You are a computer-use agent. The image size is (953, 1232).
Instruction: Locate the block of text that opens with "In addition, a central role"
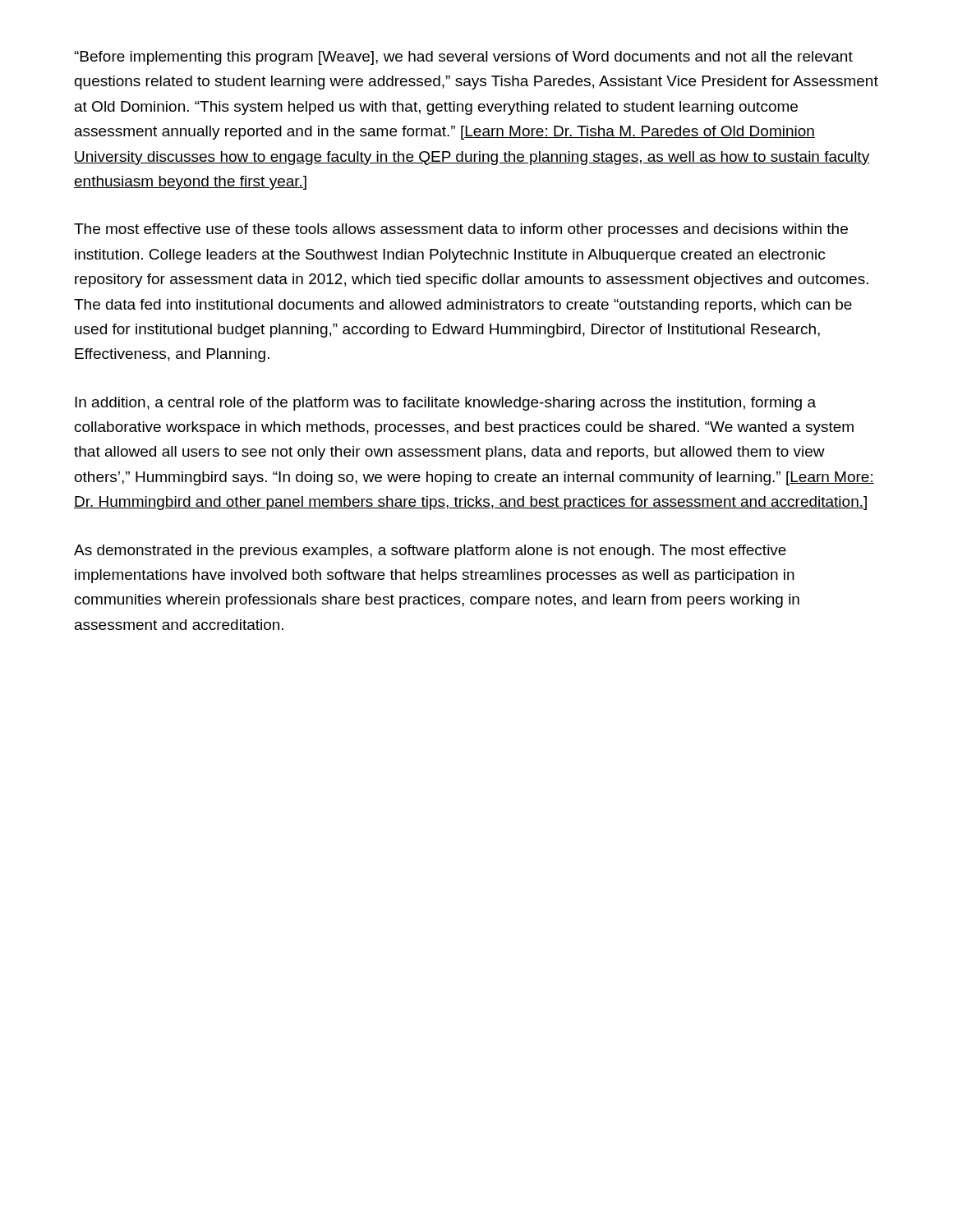click(474, 452)
